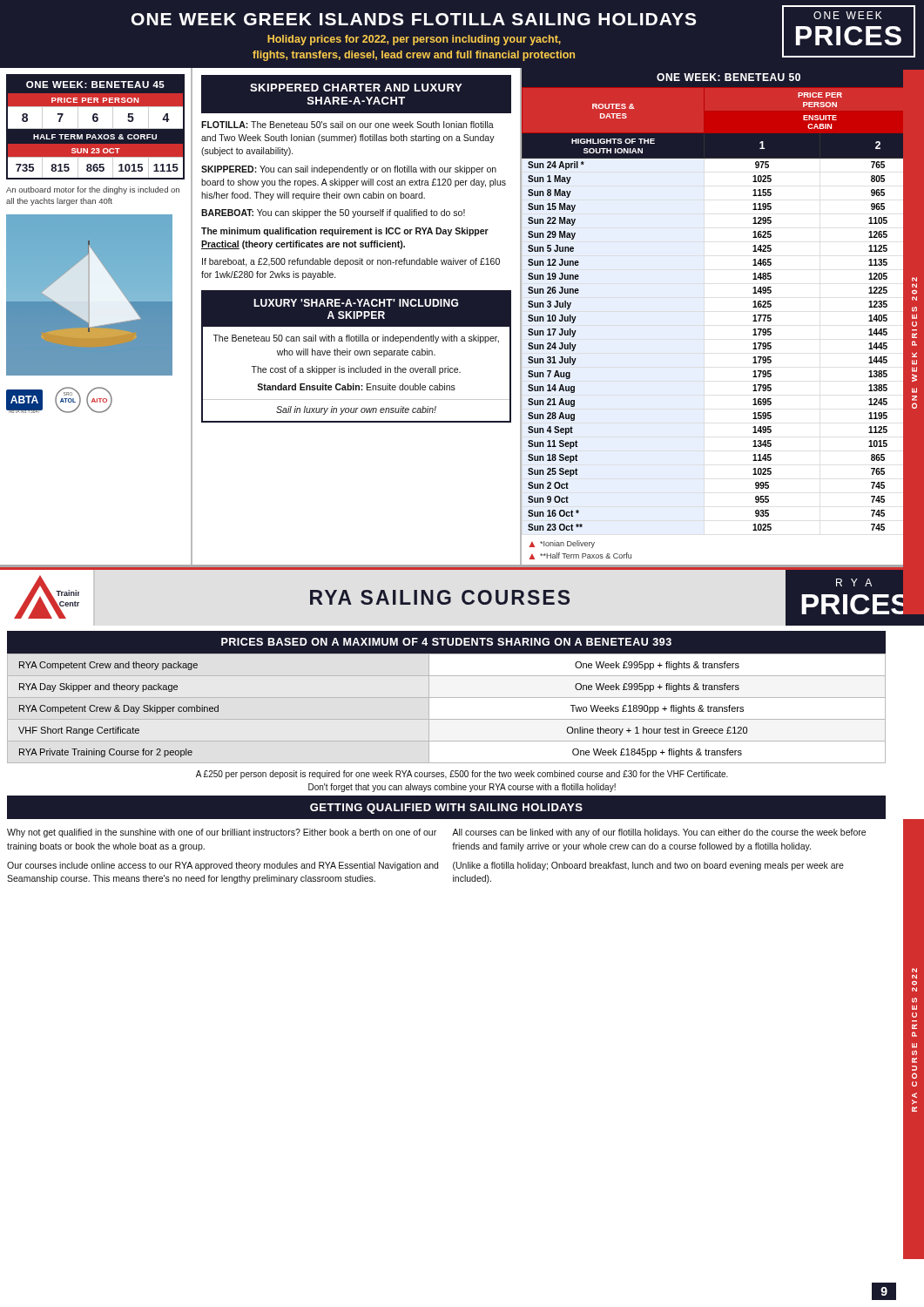Locate the text "RYA SAILING COURSES"
The width and height of the screenshot is (924, 1307).
440,597
